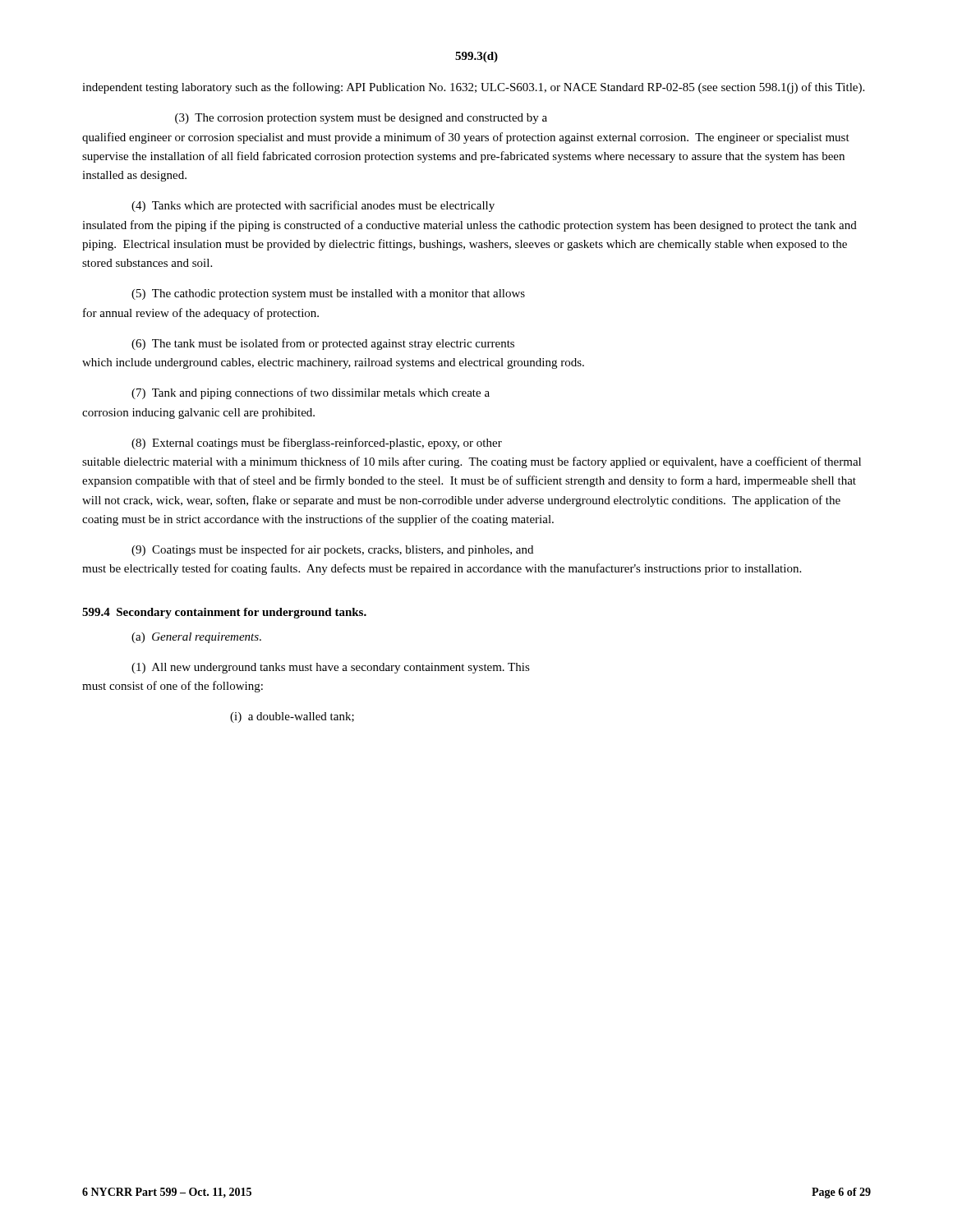953x1232 pixels.
Task: Navigate to the text block starting "(9) Coatings must be inspected"
Action: pos(442,558)
